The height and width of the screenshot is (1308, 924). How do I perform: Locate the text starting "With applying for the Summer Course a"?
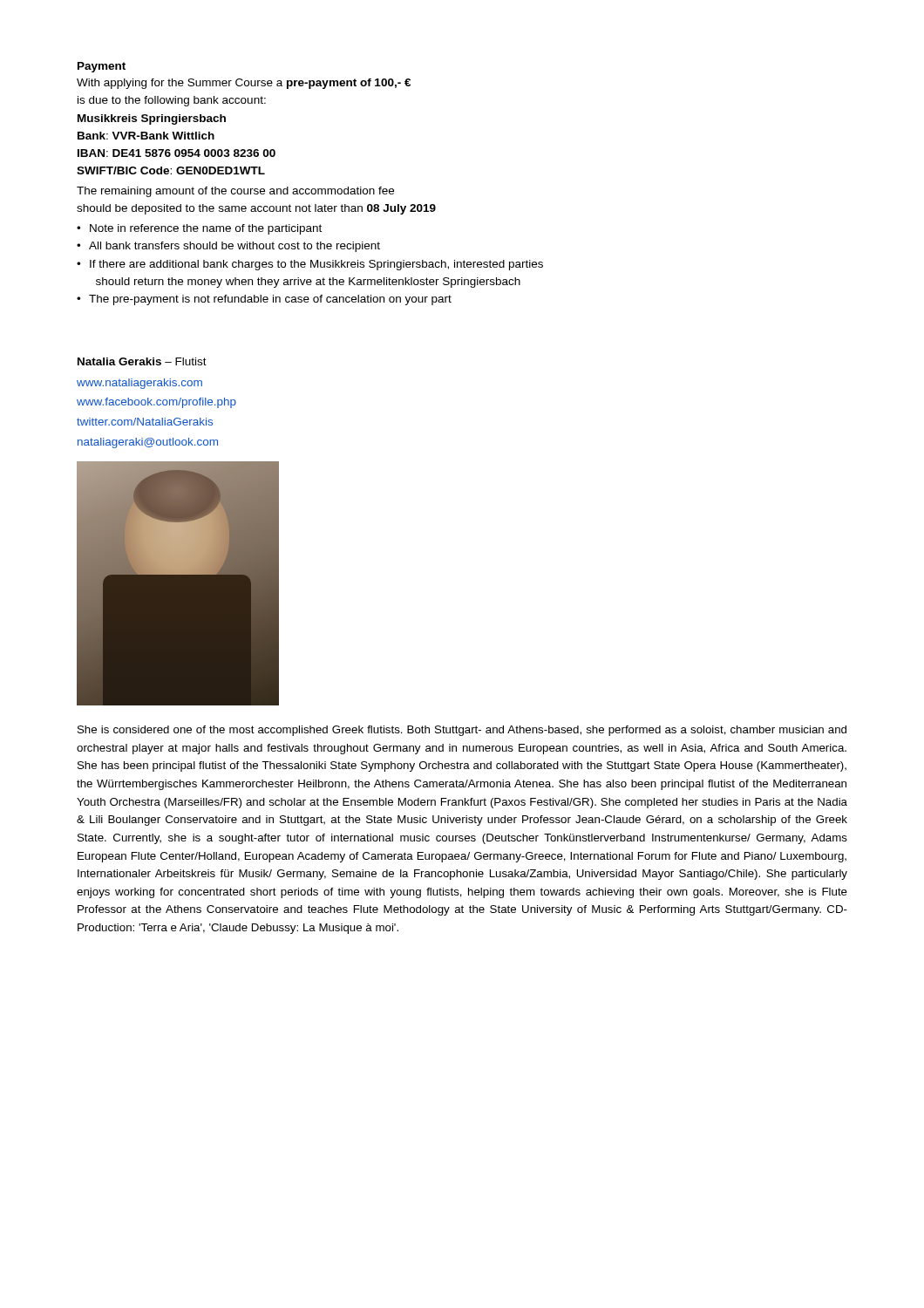click(244, 84)
